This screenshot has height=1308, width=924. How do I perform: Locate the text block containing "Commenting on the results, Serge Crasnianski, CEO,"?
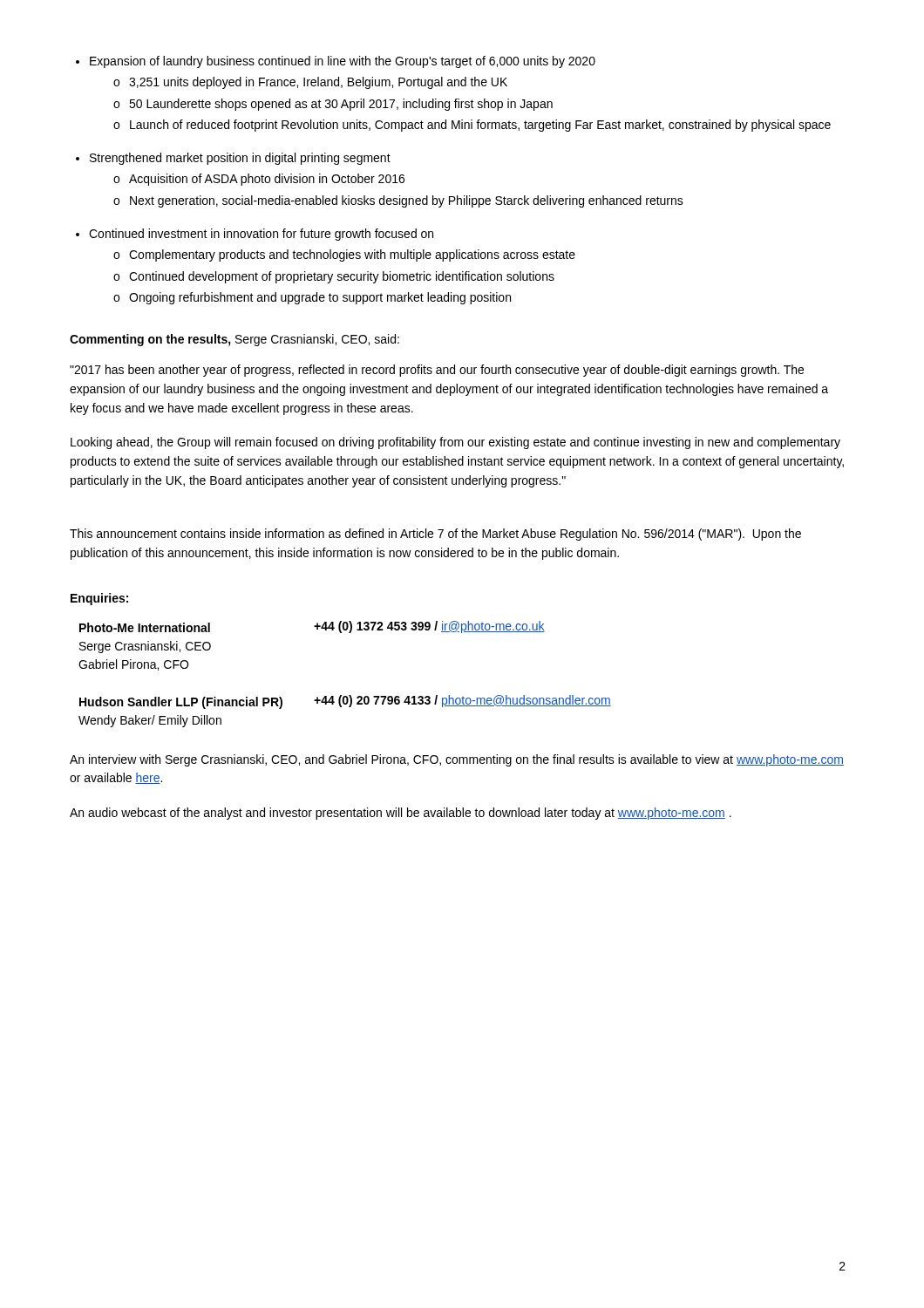click(x=235, y=339)
